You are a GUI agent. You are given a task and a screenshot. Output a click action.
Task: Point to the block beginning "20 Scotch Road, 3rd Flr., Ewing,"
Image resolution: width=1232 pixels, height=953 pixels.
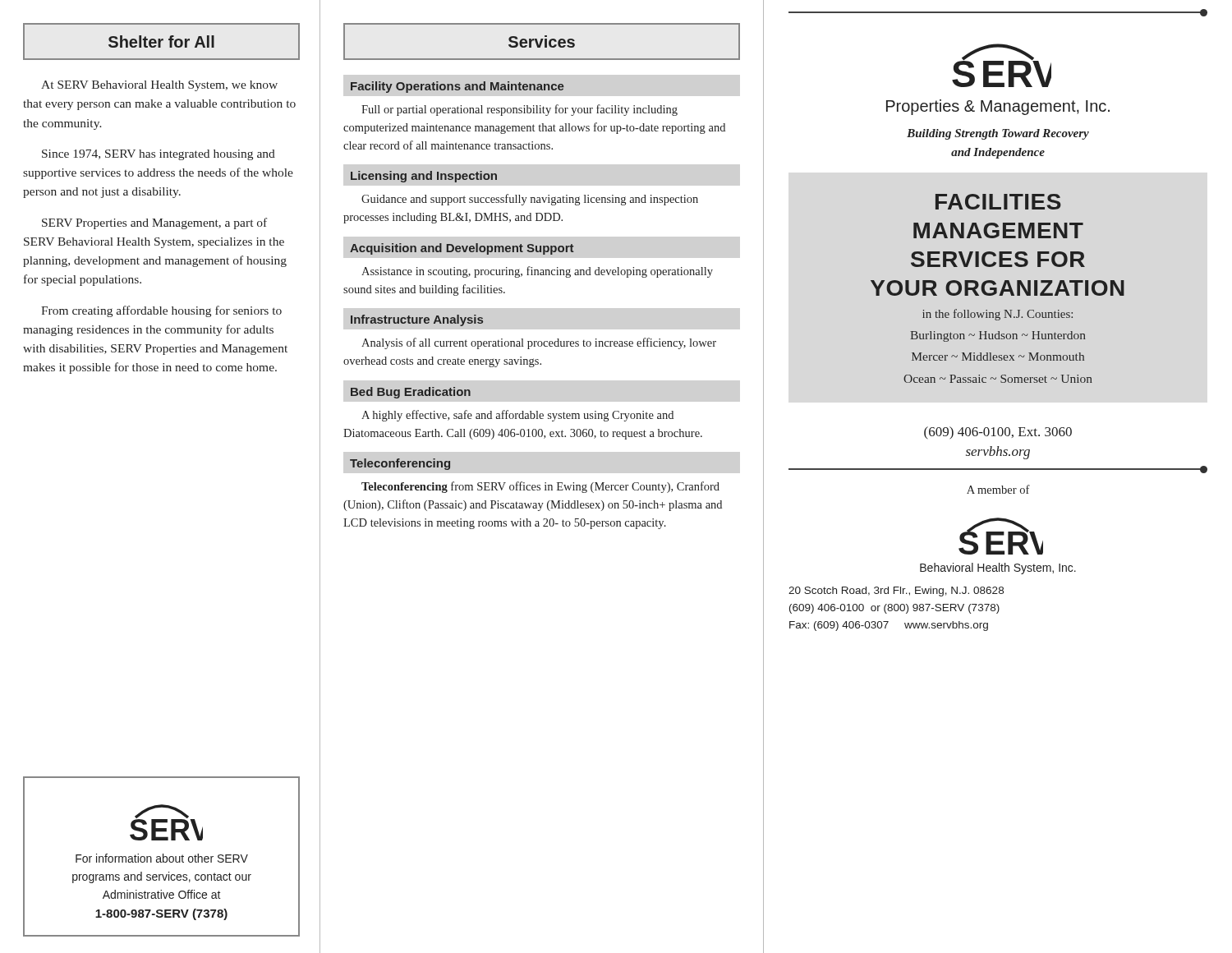point(896,608)
